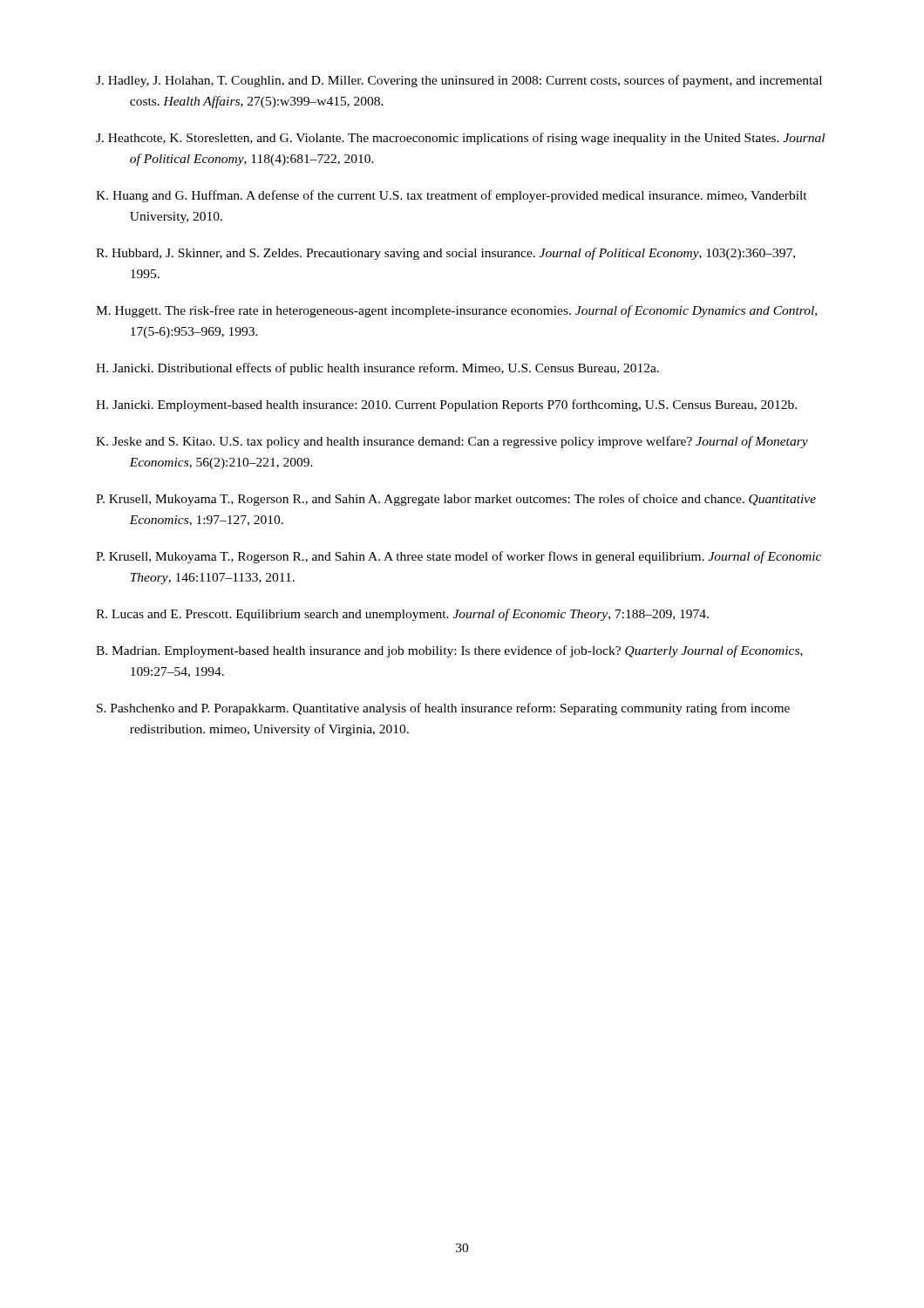The image size is (924, 1308).
Task: Navigate to the text starting "K. Huang and G. Huffman."
Action: [x=451, y=205]
